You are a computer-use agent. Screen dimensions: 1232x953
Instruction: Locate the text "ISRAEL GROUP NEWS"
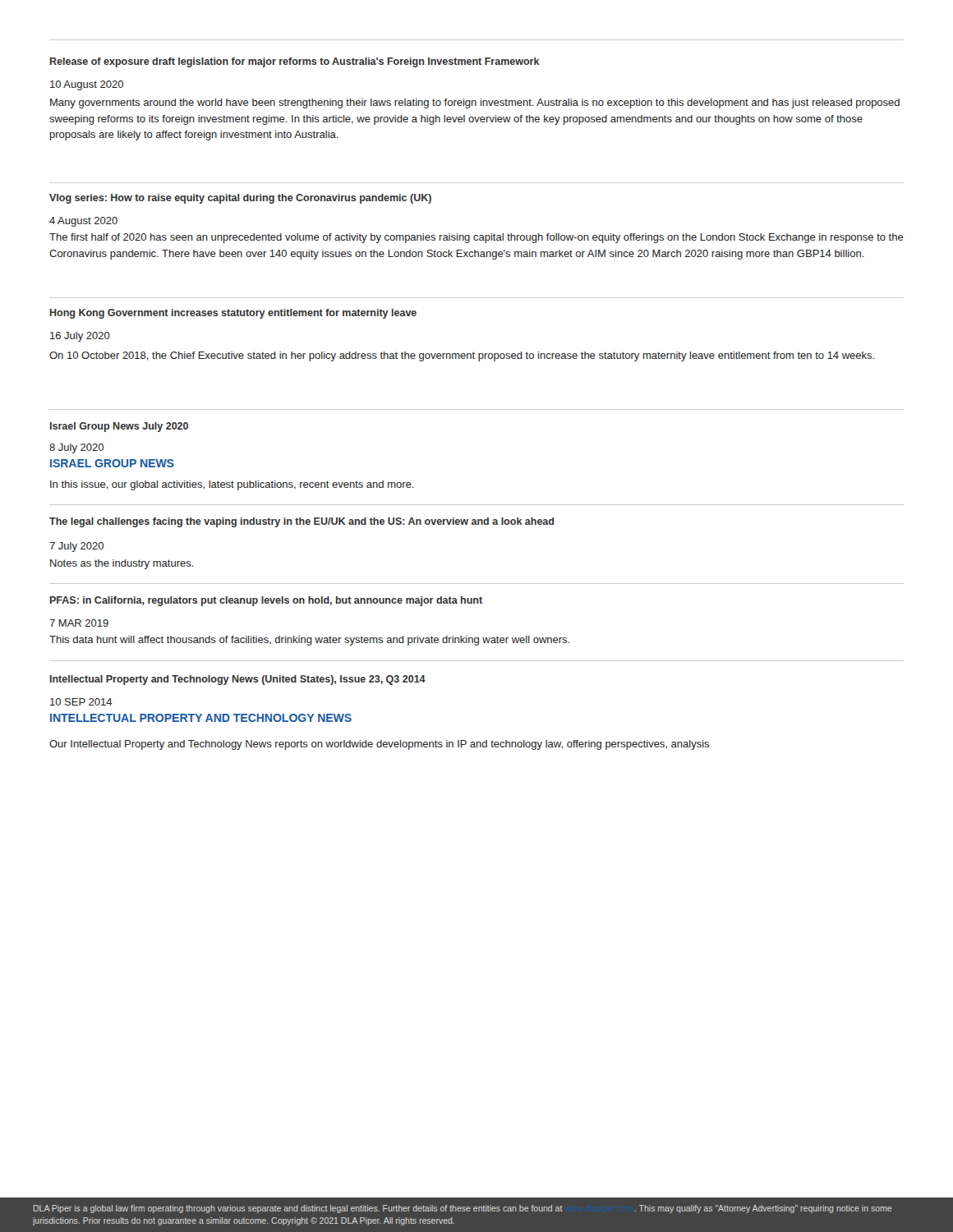[112, 463]
